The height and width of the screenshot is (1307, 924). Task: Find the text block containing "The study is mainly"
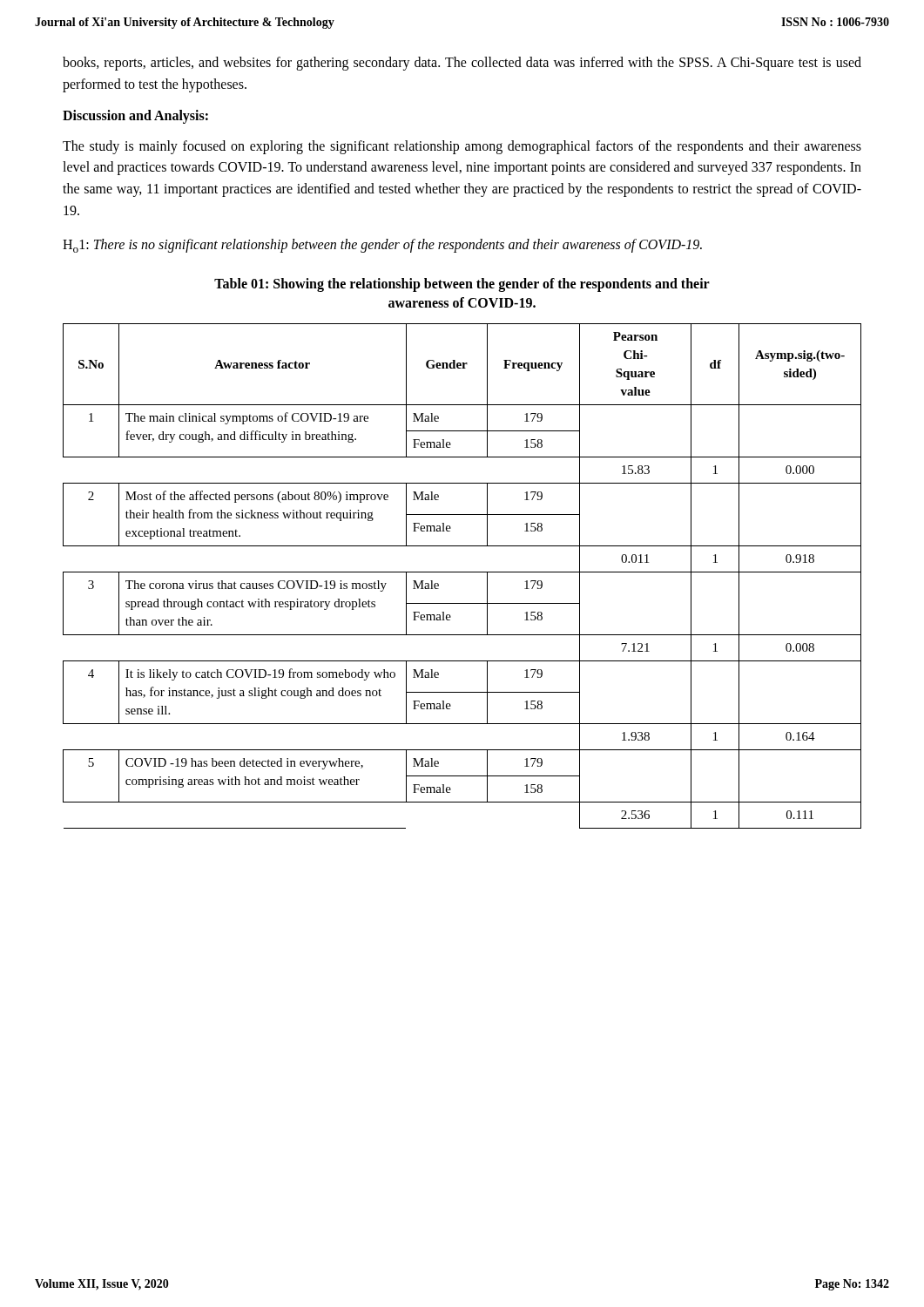pos(462,178)
